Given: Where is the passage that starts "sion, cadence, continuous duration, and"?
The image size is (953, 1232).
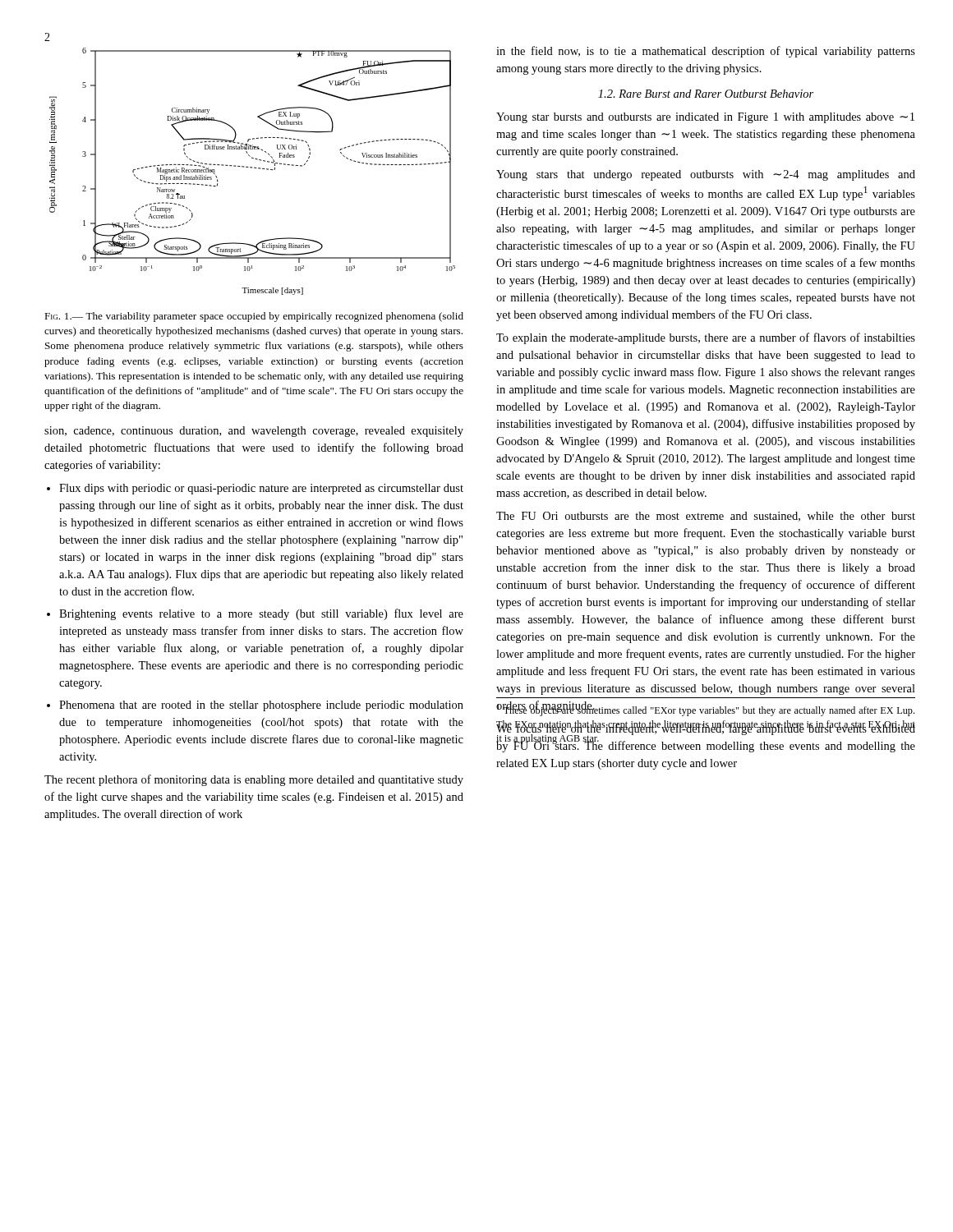Looking at the screenshot, I should click(254, 448).
